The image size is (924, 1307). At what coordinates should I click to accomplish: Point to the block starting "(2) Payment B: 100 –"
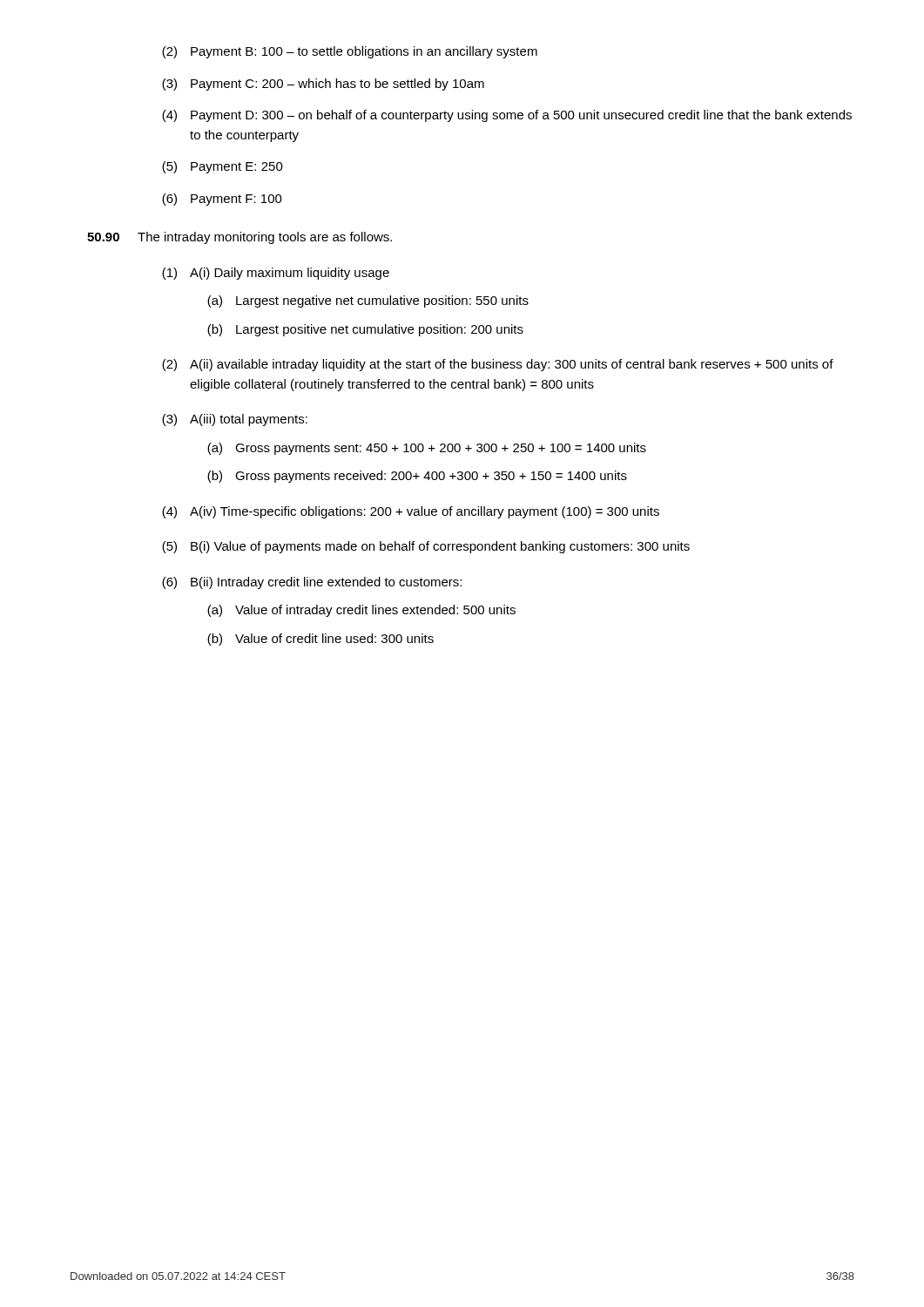[x=493, y=52]
